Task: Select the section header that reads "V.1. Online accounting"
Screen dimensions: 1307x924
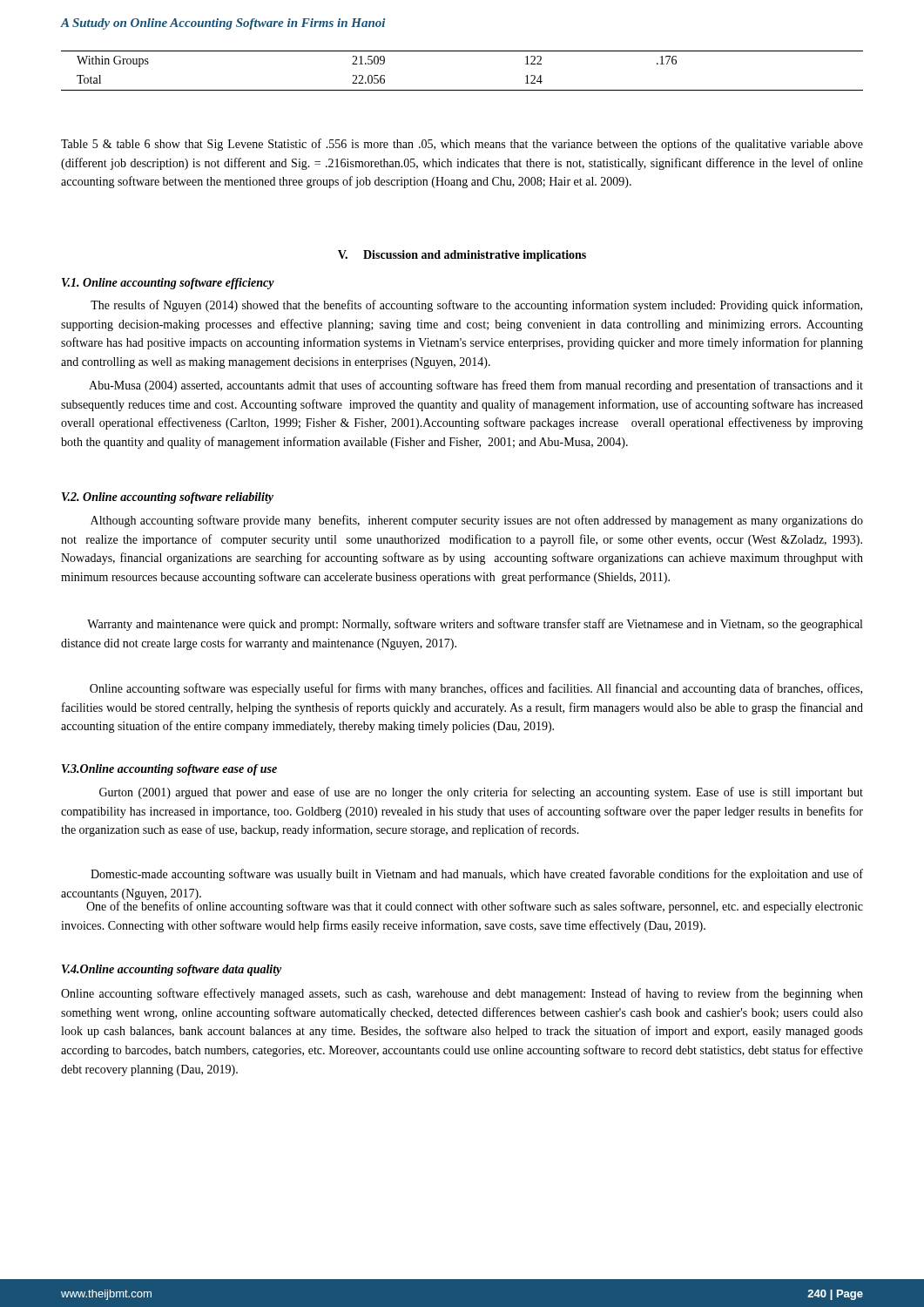Action: click(167, 283)
